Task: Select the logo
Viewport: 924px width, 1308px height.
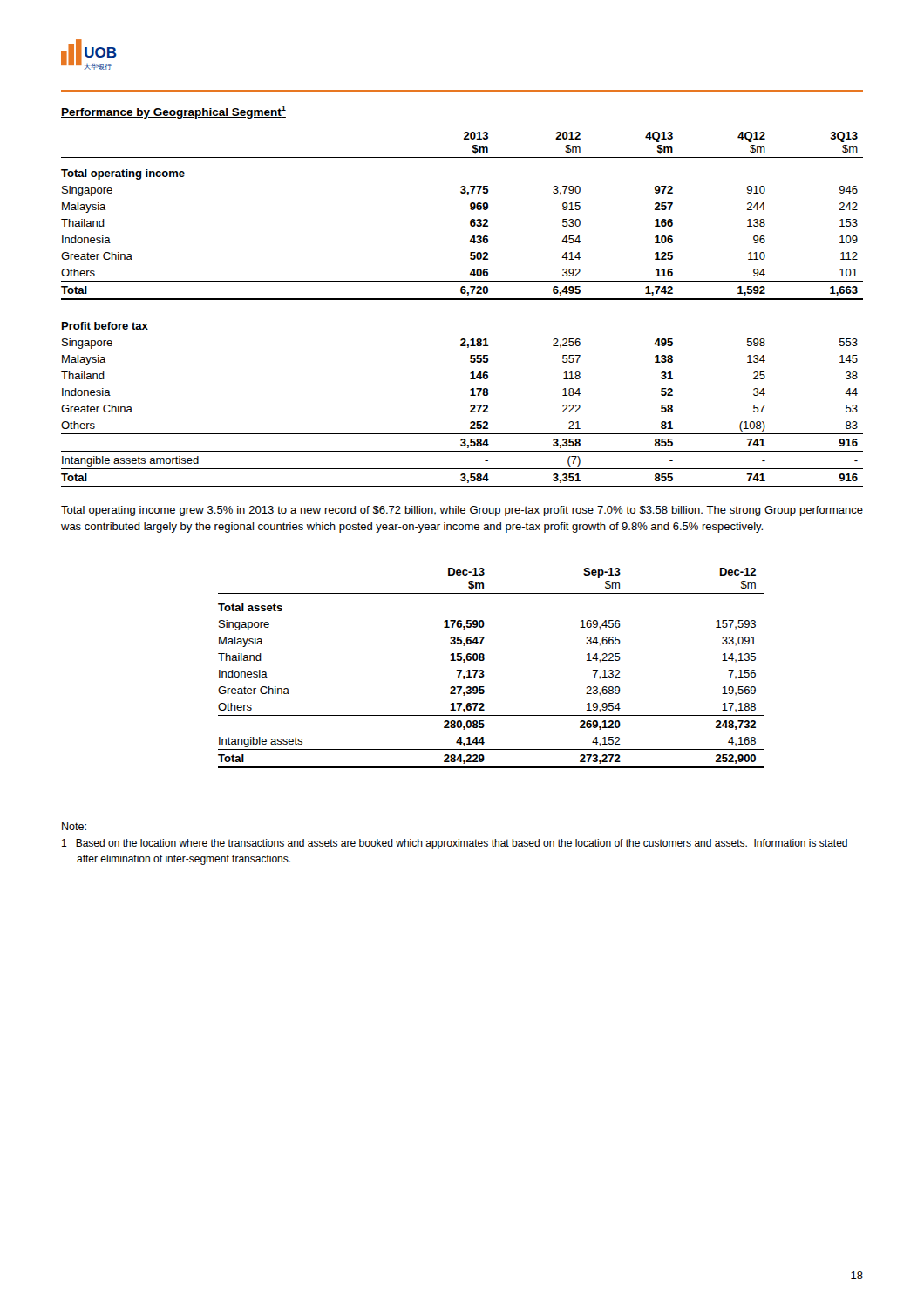Action: [x=462, y=55]
